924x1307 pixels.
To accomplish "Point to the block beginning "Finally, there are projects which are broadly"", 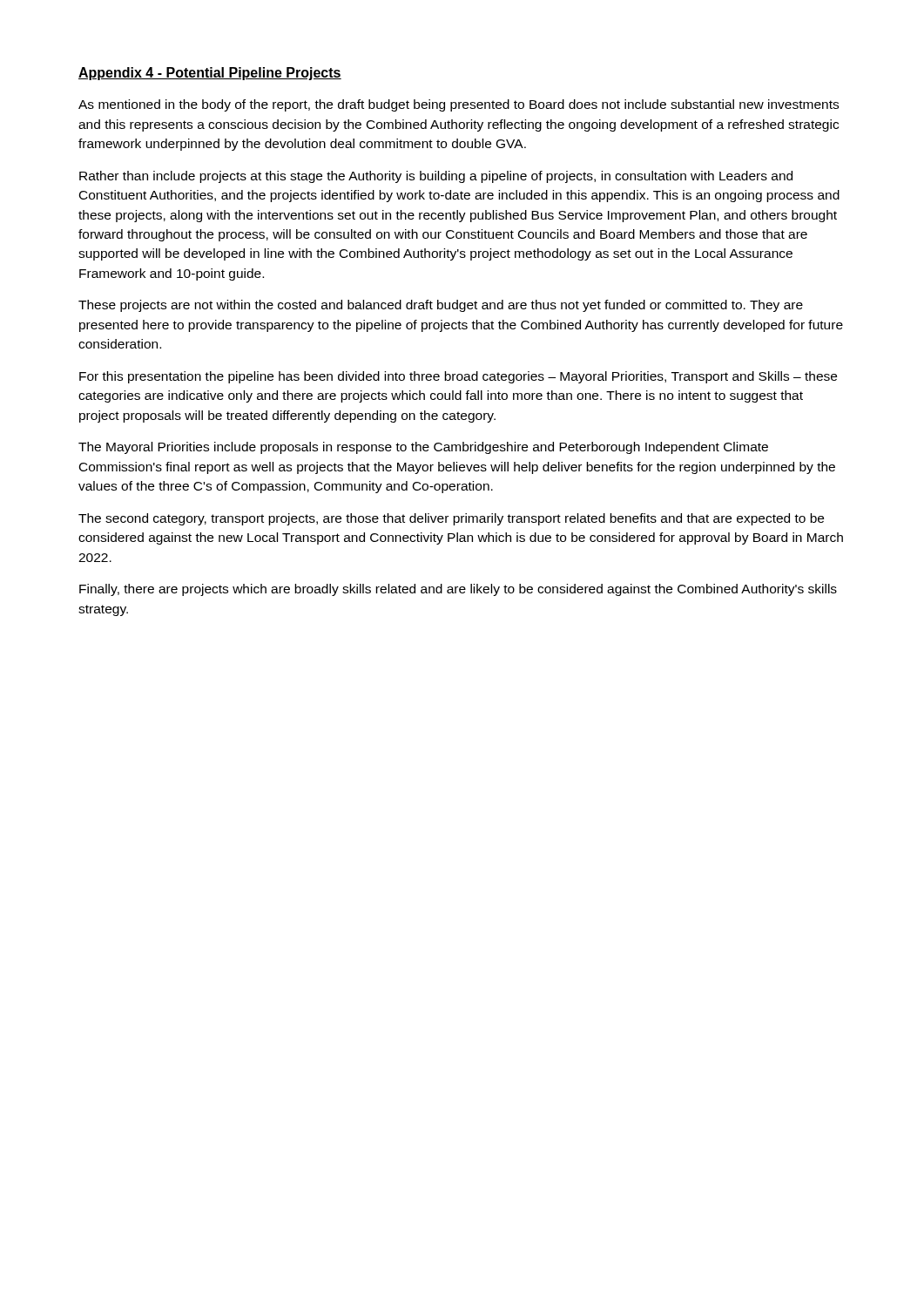I will pos(458,598).
